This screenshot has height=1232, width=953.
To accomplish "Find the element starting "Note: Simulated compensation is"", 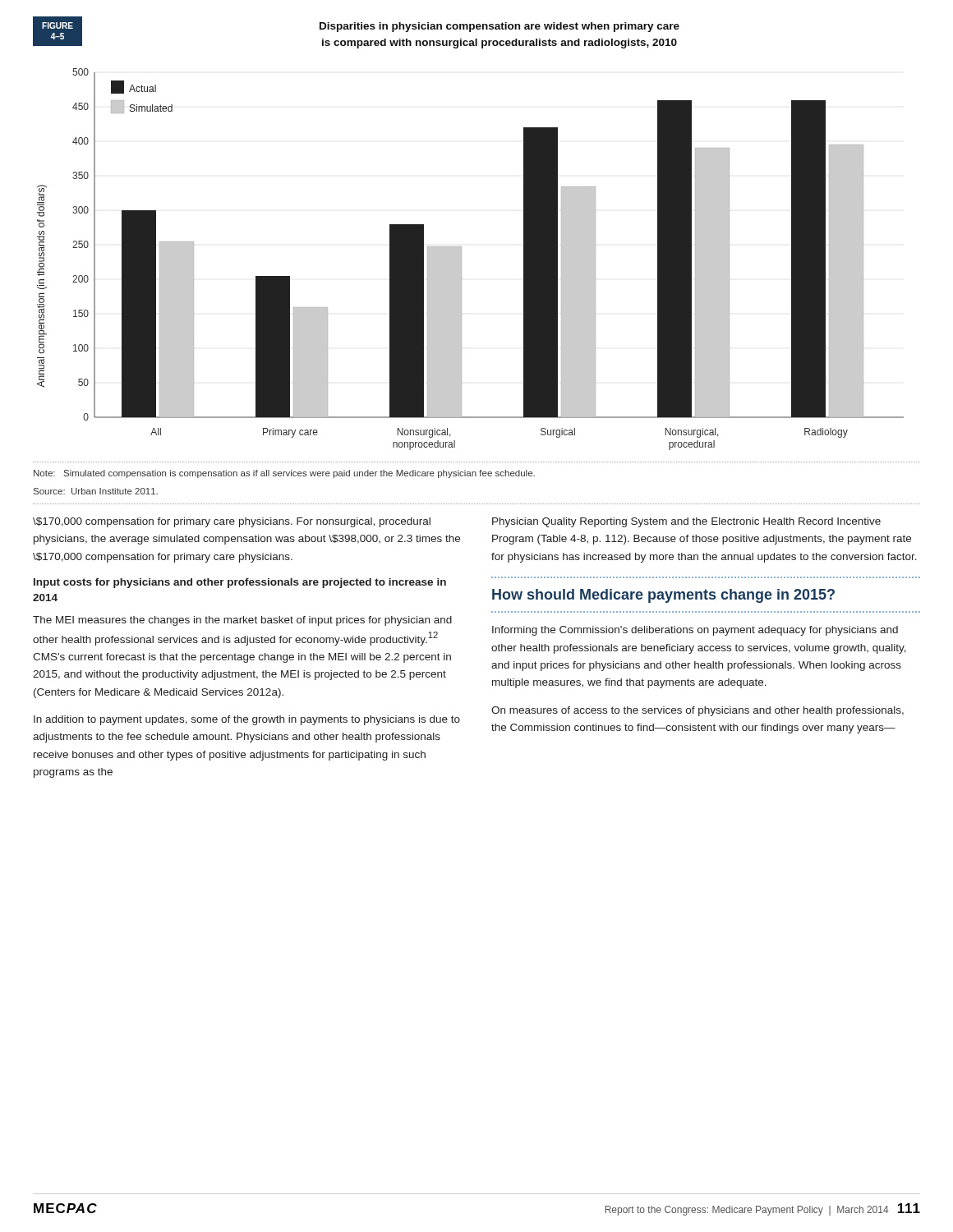I will point(284,473).
